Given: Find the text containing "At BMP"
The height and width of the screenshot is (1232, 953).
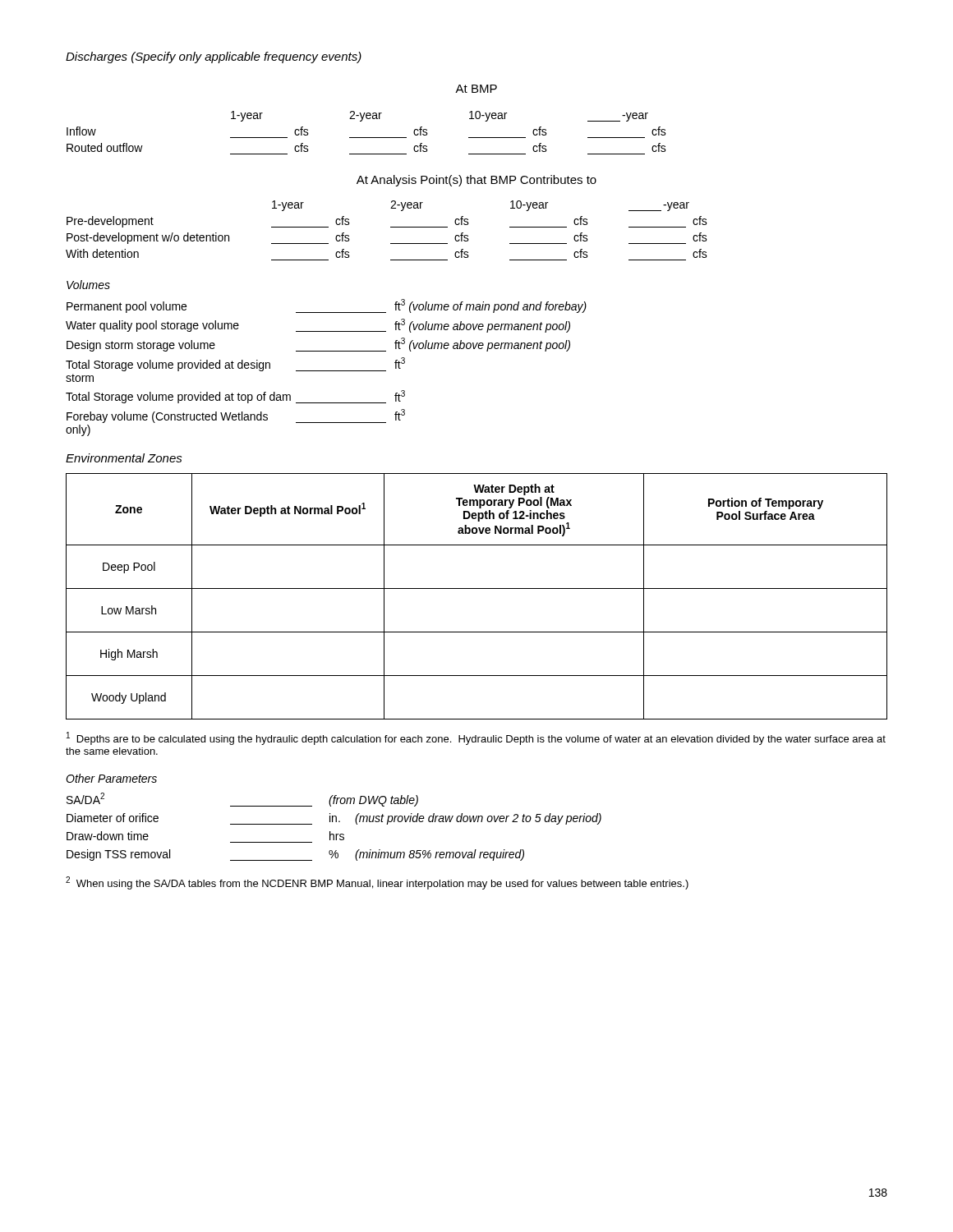Looking at the screenshot, I should click(x=476, y=88).
